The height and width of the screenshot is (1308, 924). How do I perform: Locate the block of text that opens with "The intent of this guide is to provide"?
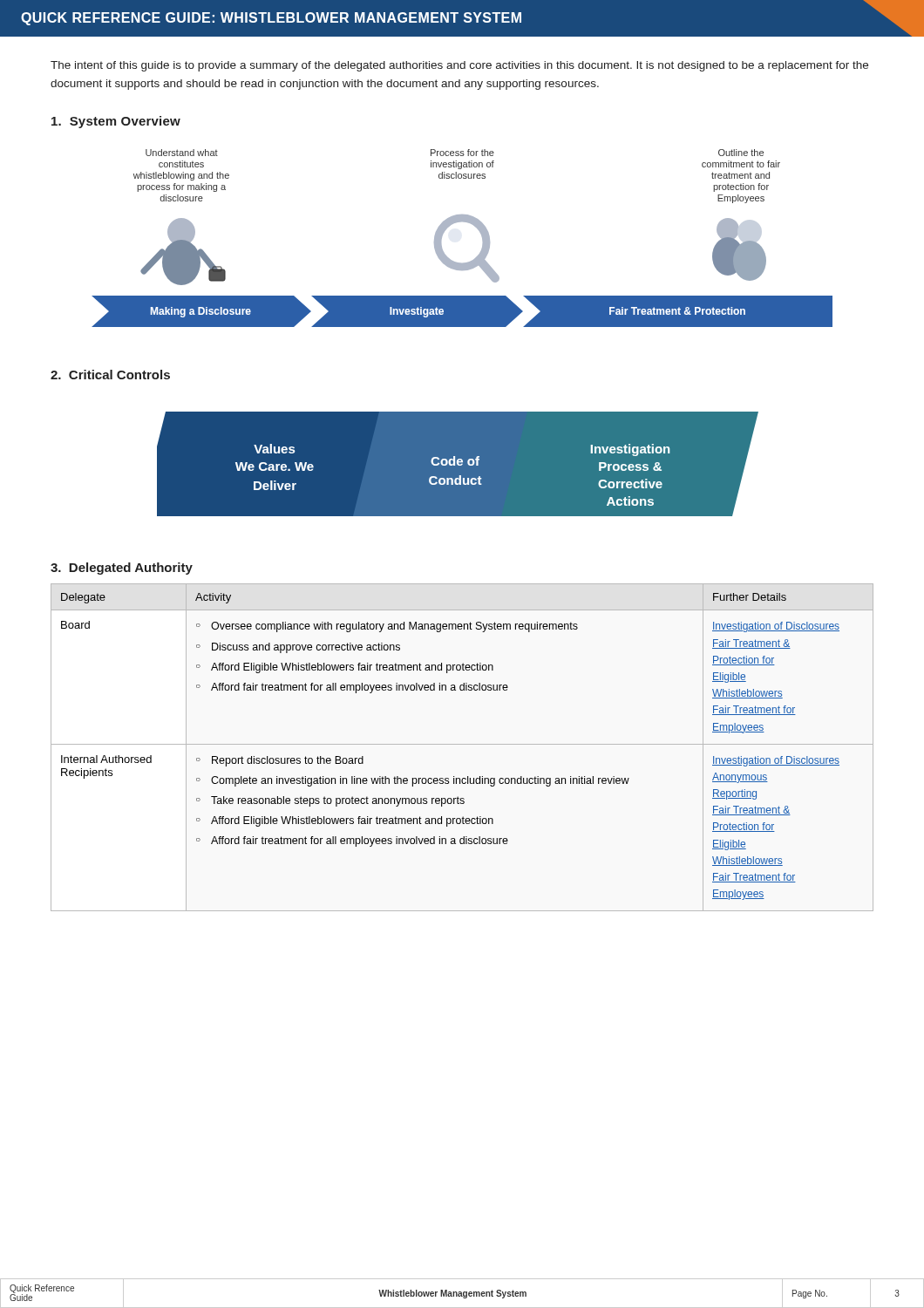460,74
